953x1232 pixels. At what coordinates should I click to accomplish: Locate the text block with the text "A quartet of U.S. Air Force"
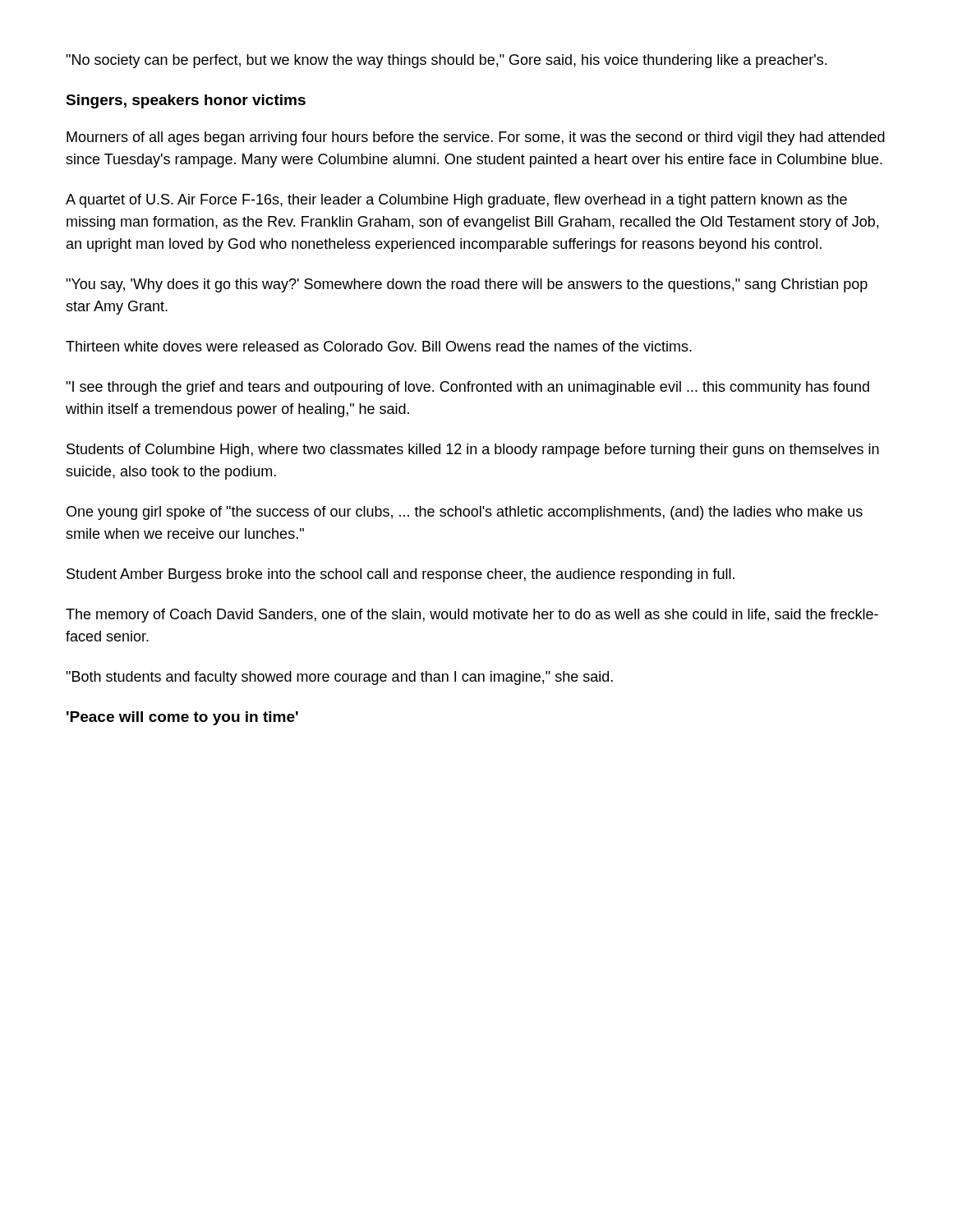point(473,221)
